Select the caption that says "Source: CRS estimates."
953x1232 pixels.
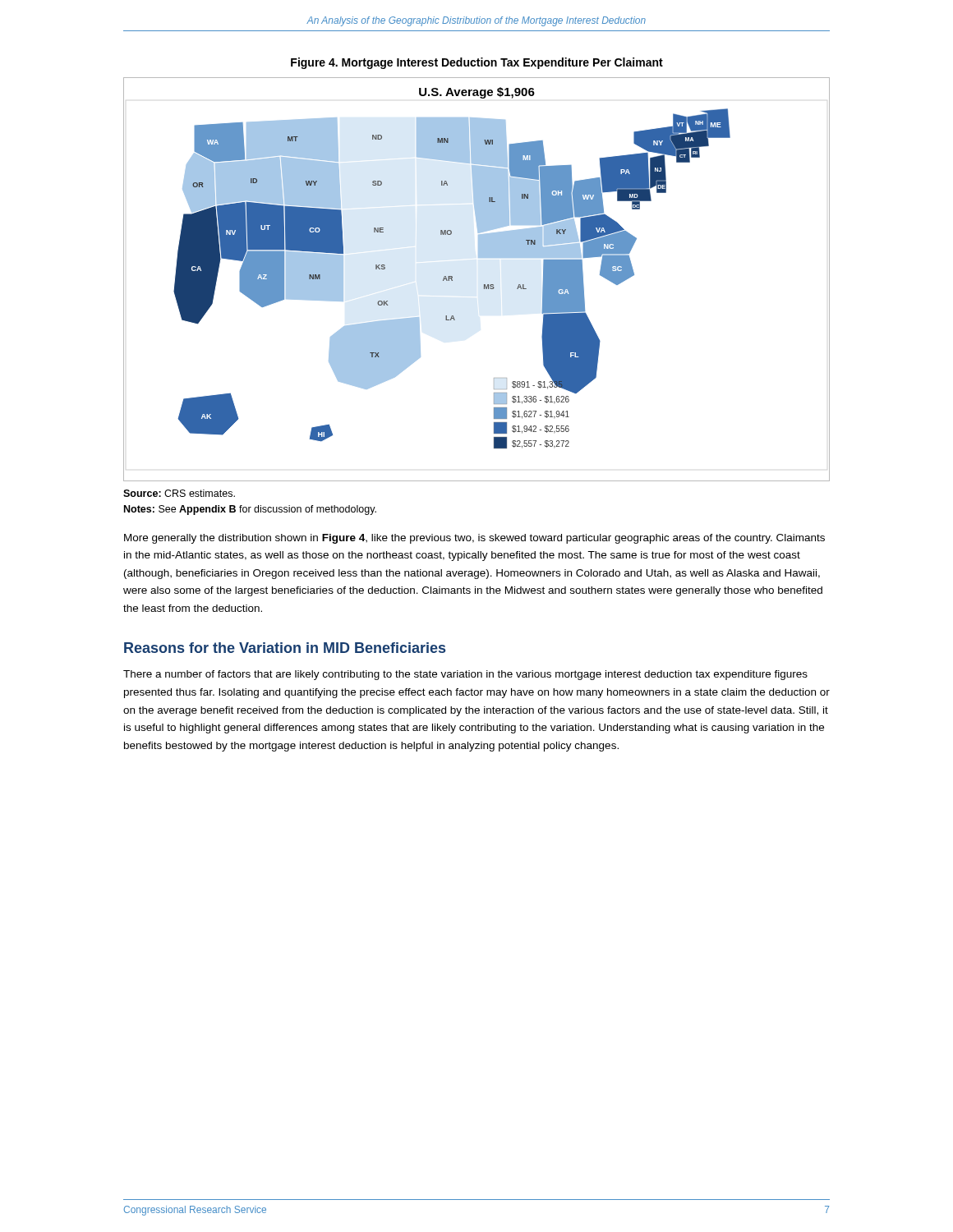[250, 501]
